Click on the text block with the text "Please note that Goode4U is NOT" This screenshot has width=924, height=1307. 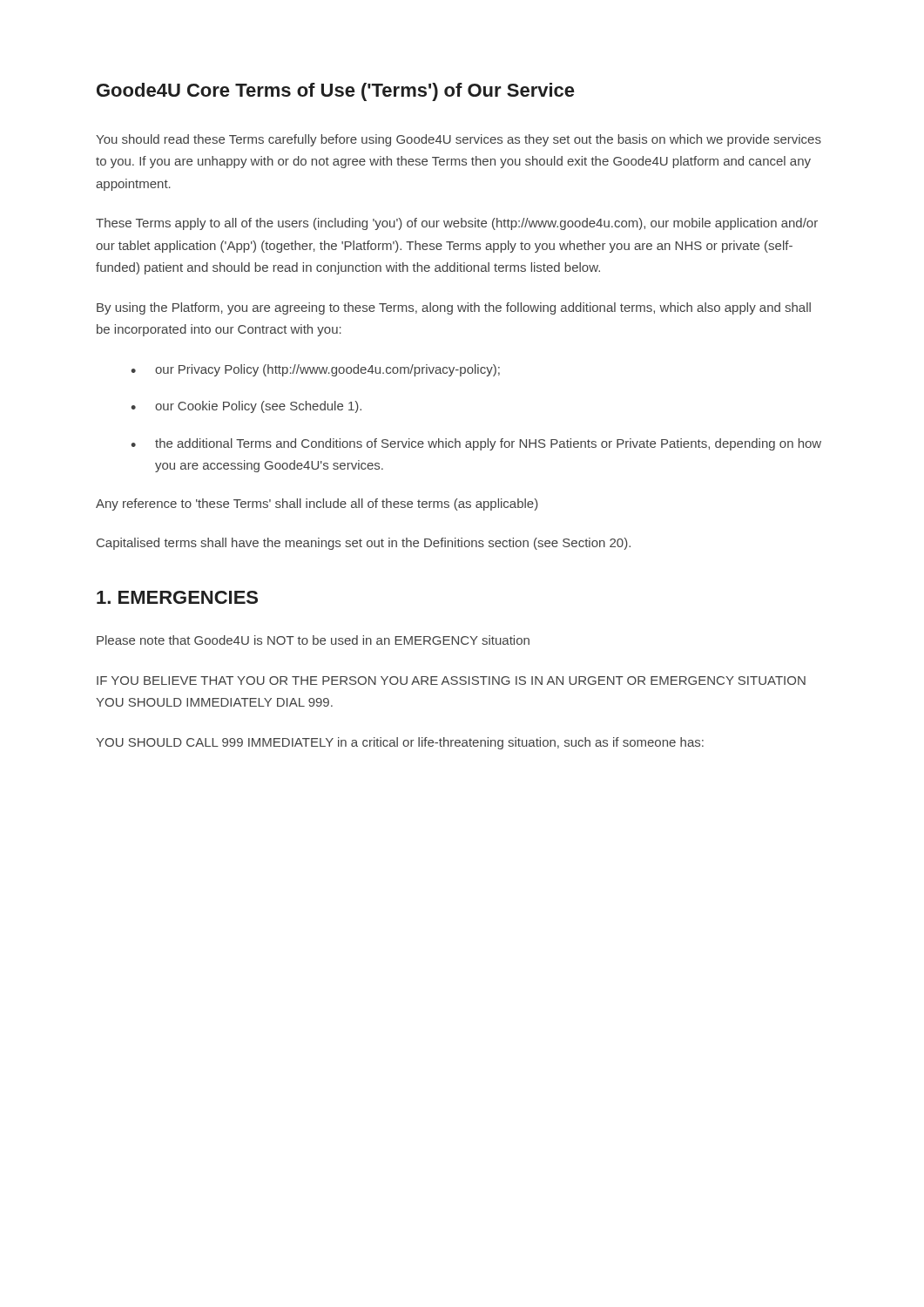click(313, 640)
